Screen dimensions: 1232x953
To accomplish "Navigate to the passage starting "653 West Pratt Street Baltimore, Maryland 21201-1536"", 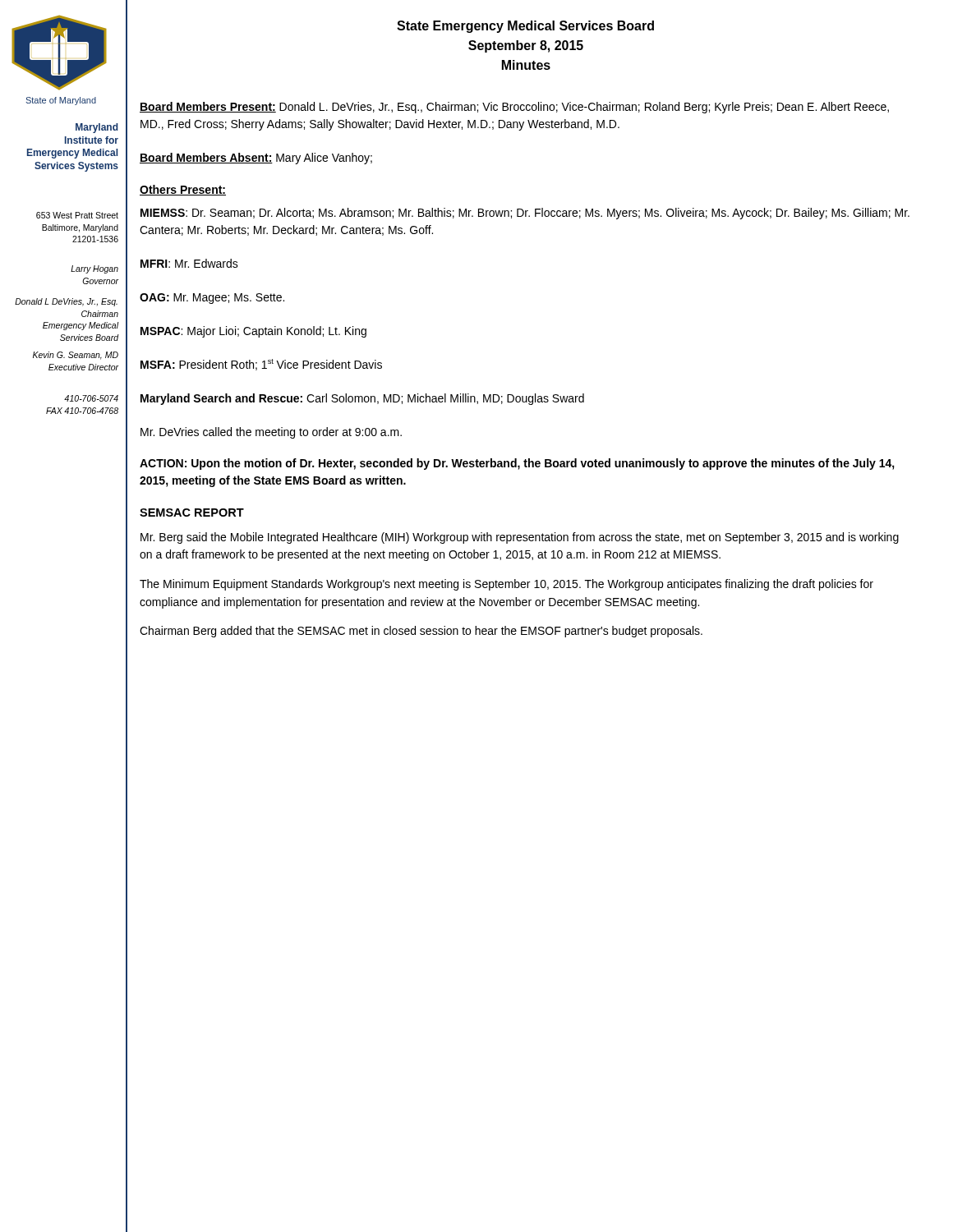I will pos(77,227).
